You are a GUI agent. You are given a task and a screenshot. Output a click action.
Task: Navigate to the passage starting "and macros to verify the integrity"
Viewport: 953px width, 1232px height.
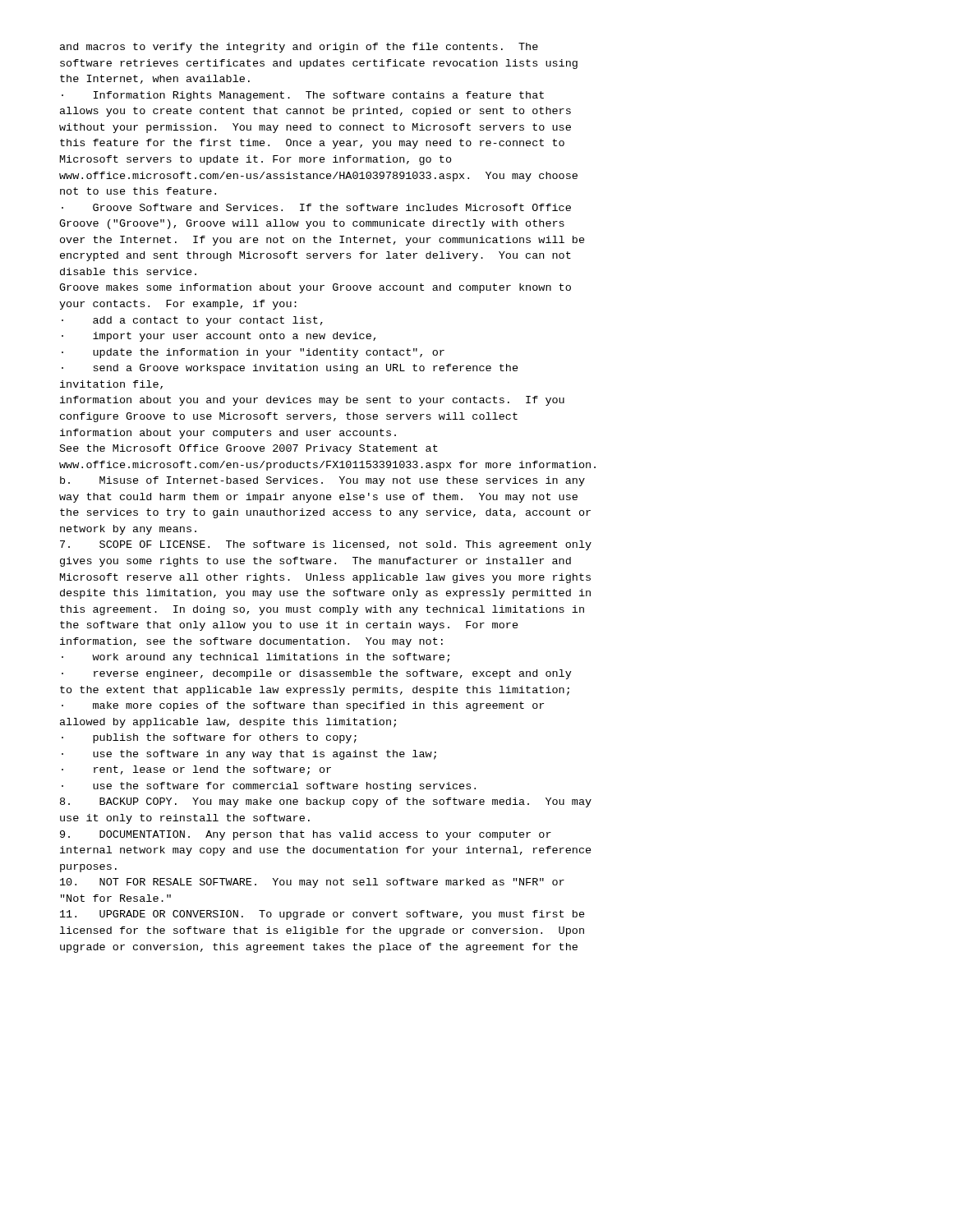click(329, 497)
